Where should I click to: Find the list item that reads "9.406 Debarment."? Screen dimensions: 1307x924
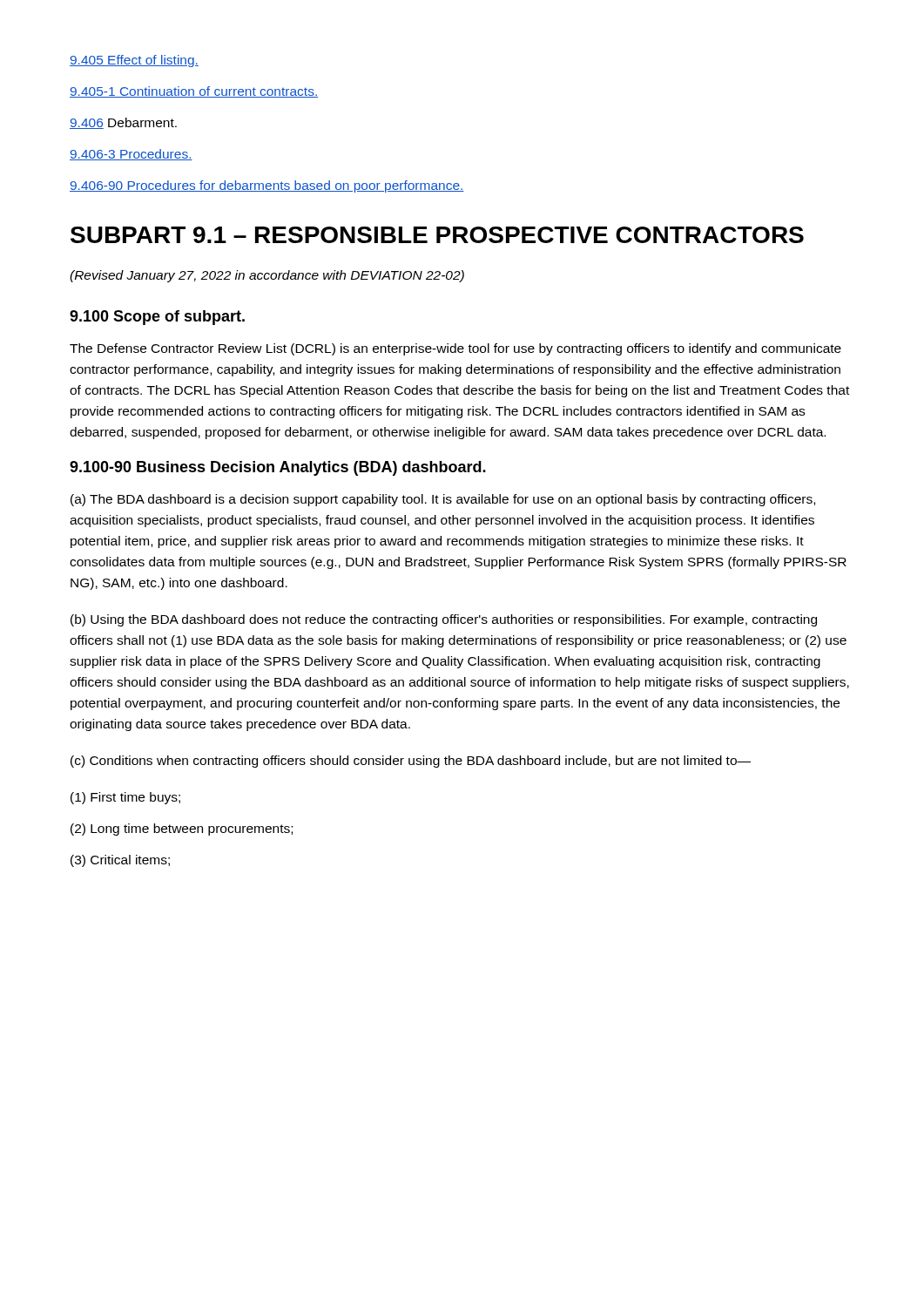(124, 122)
